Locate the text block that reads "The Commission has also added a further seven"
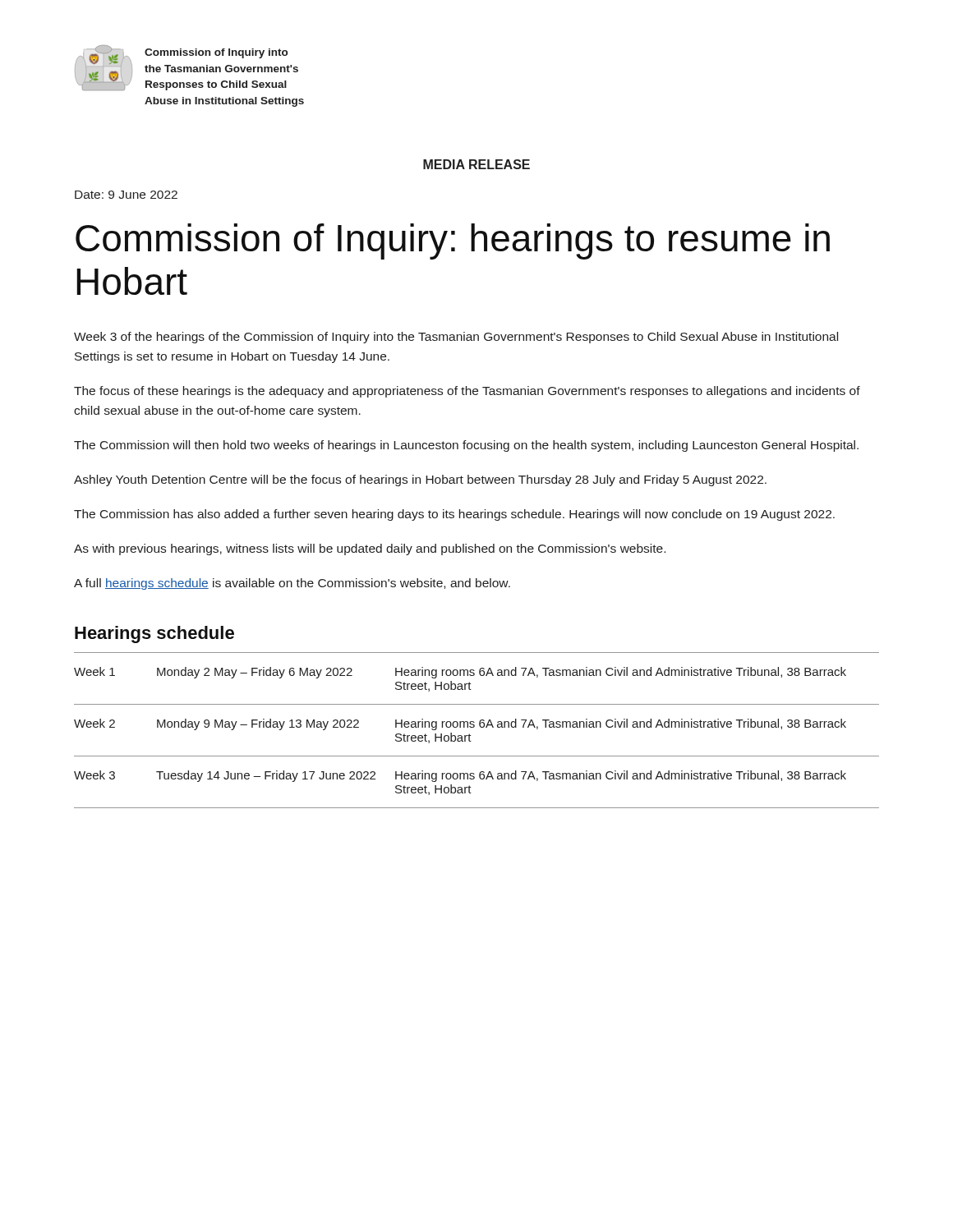The image size is (953, 1232). (x=455, y=514)
